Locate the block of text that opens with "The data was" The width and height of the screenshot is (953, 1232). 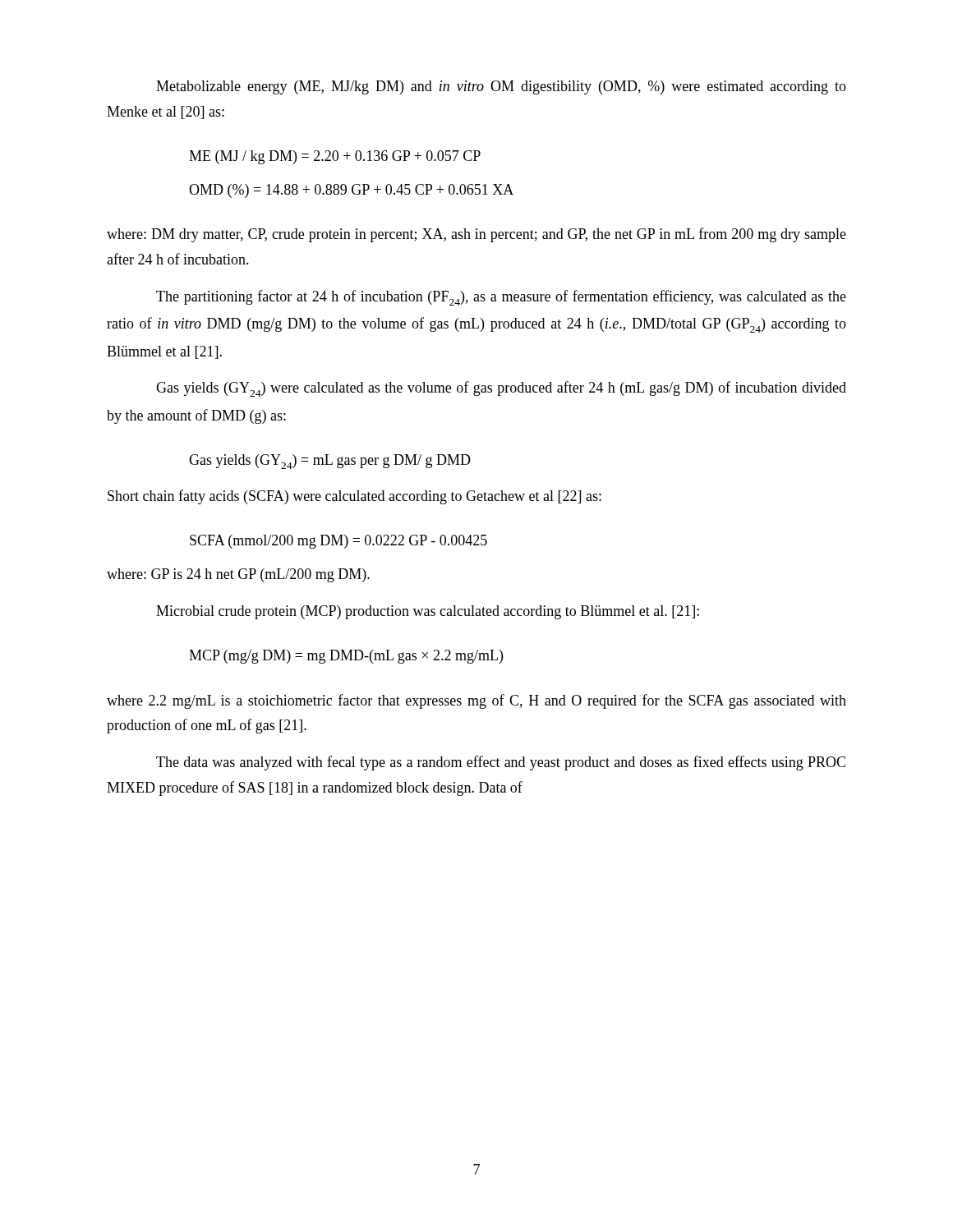[476, 775]
